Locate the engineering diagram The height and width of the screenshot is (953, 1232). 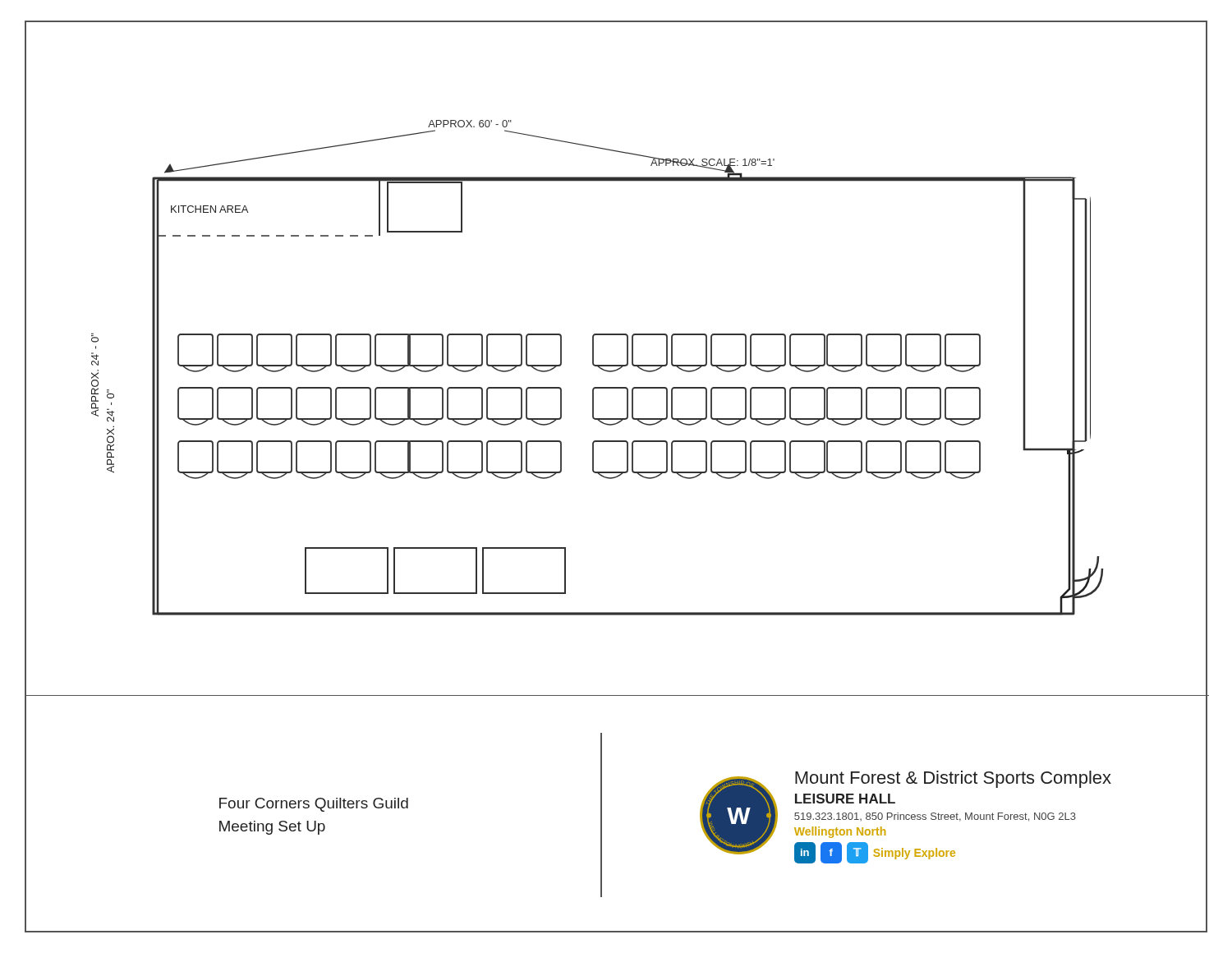(x=618, y=359)
